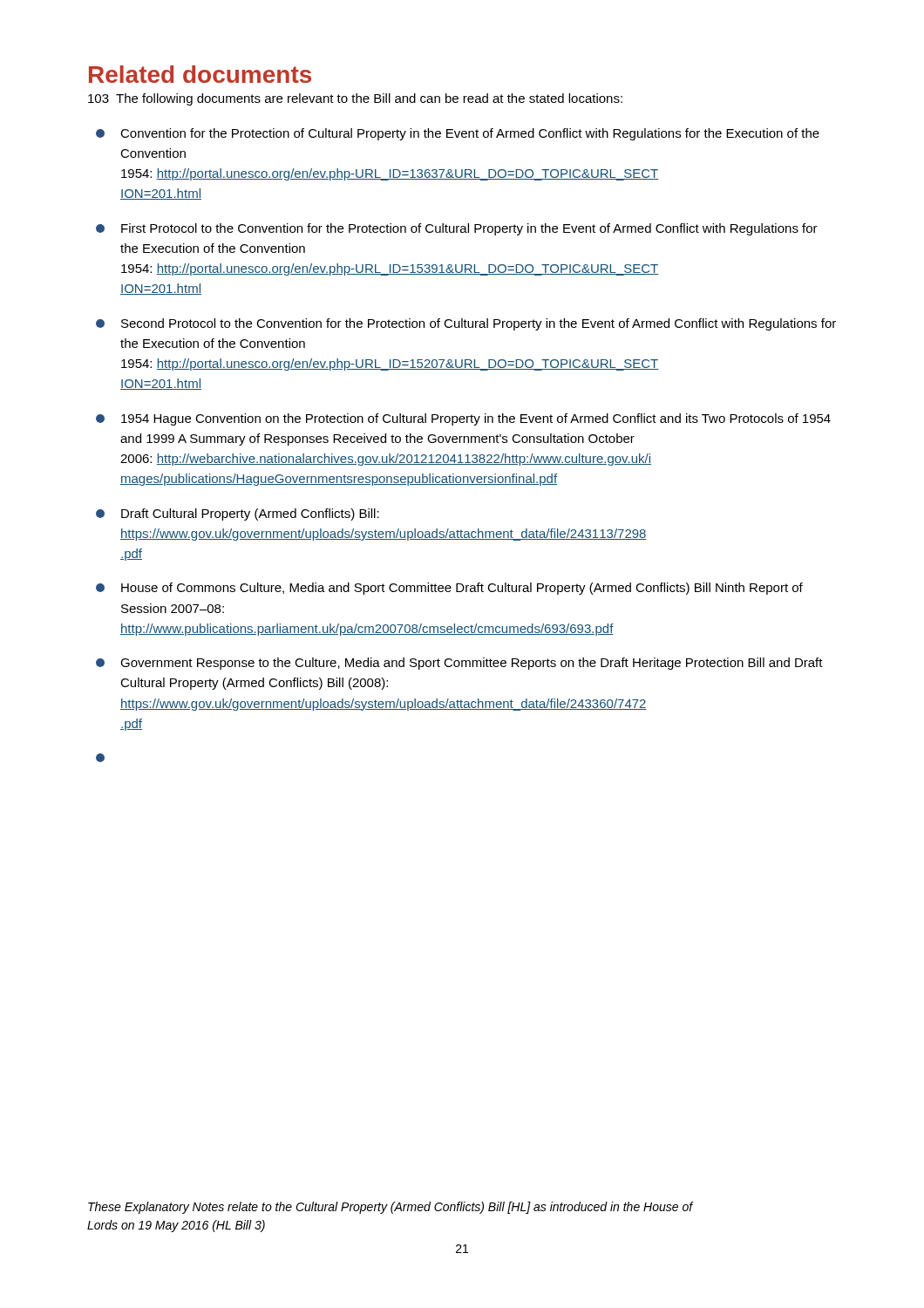Find the list item that reads "Second Protocol to"

[x=466, y=353]
